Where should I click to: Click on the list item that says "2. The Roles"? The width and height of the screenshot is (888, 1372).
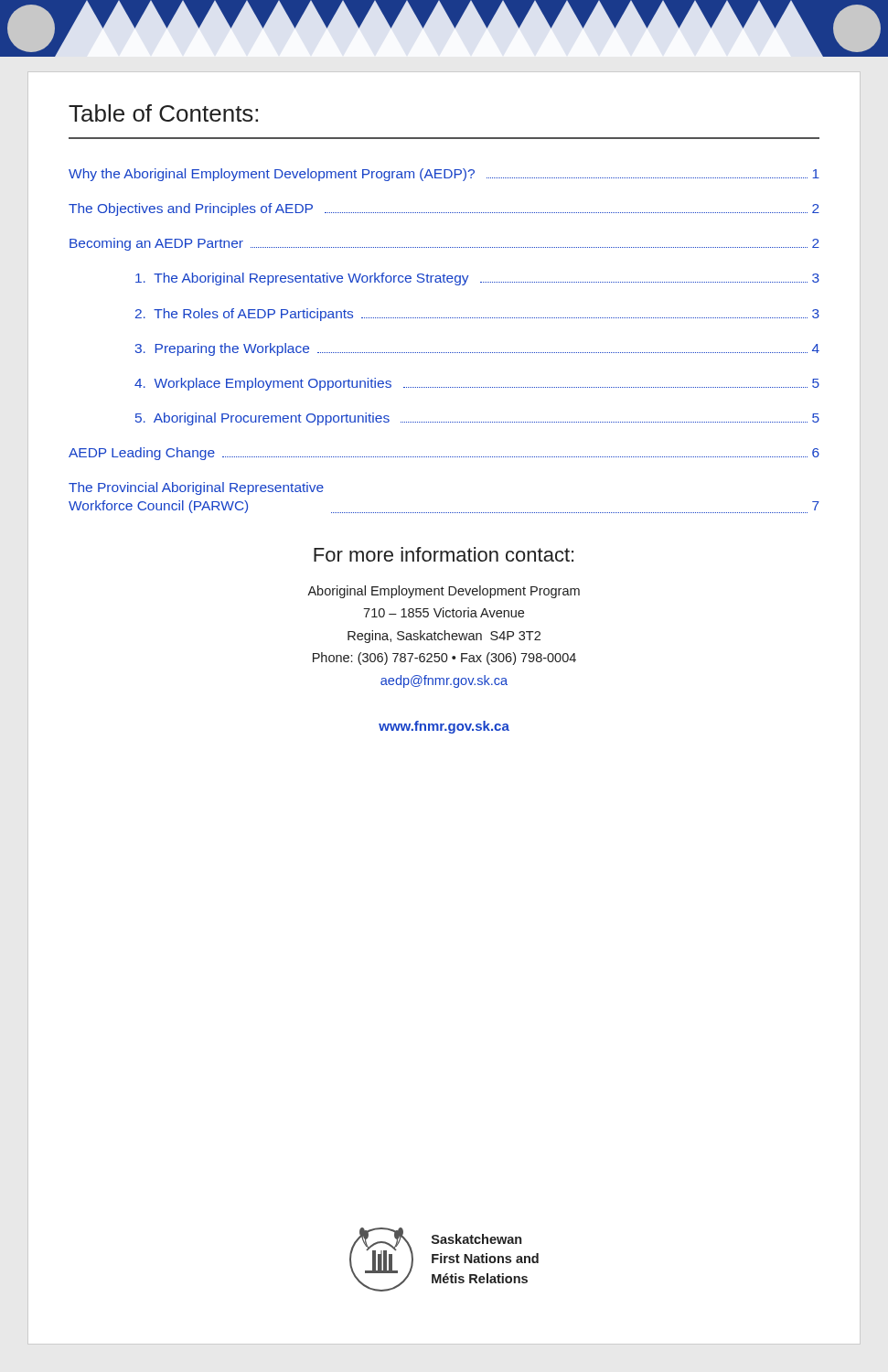pyautogui.click(x=477, y=313)
